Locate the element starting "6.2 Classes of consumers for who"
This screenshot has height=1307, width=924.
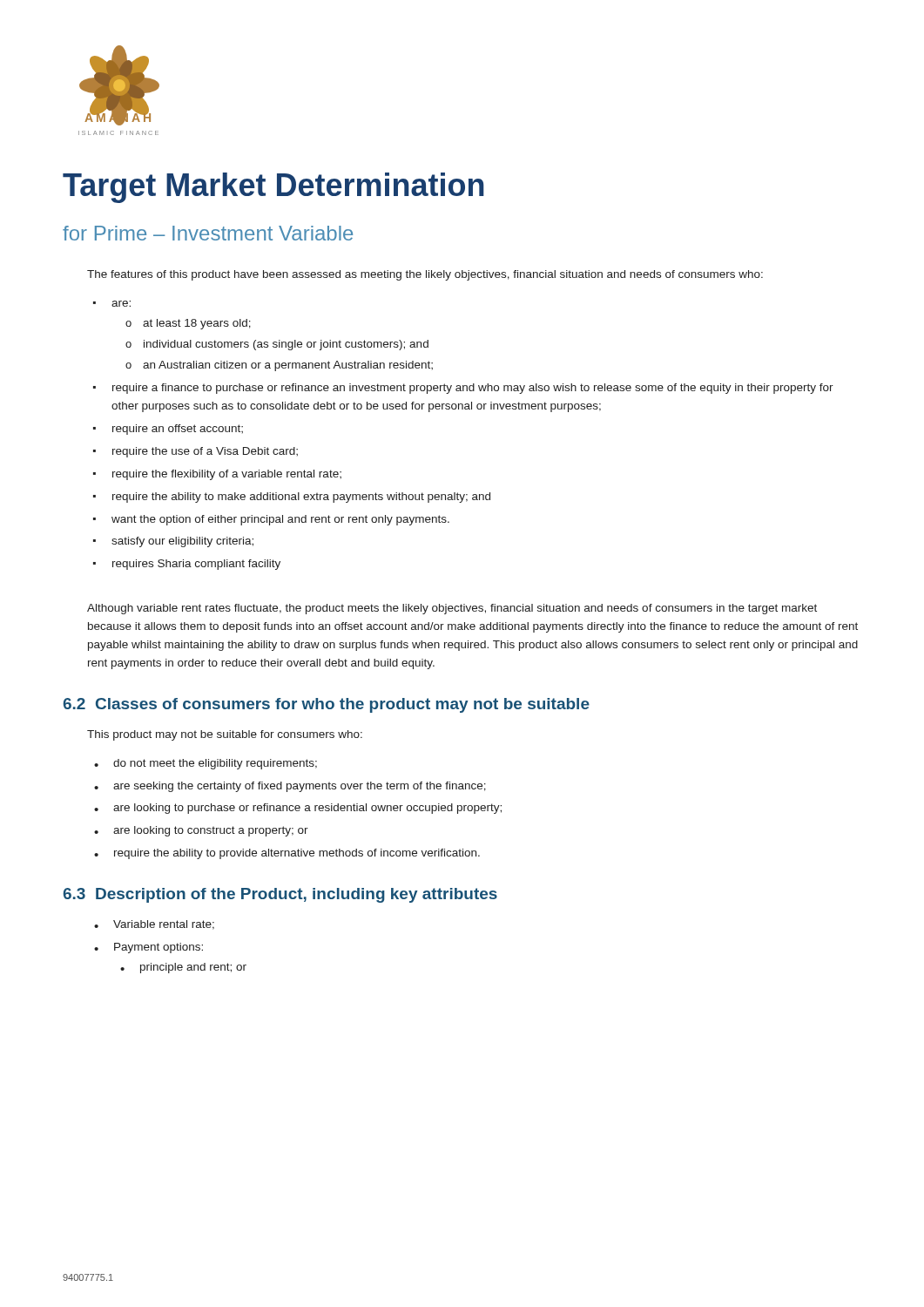point(462,704)
